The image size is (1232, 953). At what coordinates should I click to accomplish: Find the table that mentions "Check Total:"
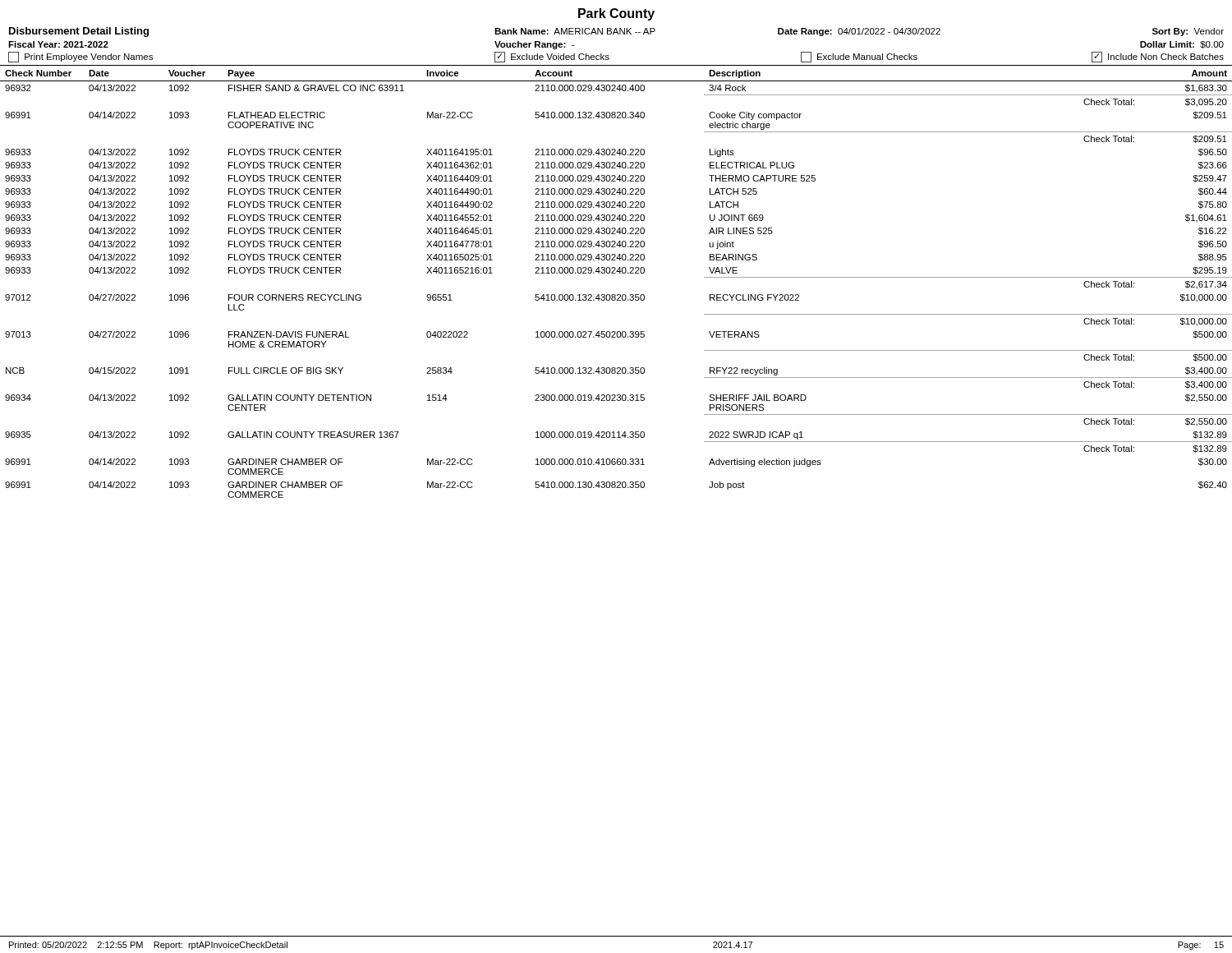616,283
